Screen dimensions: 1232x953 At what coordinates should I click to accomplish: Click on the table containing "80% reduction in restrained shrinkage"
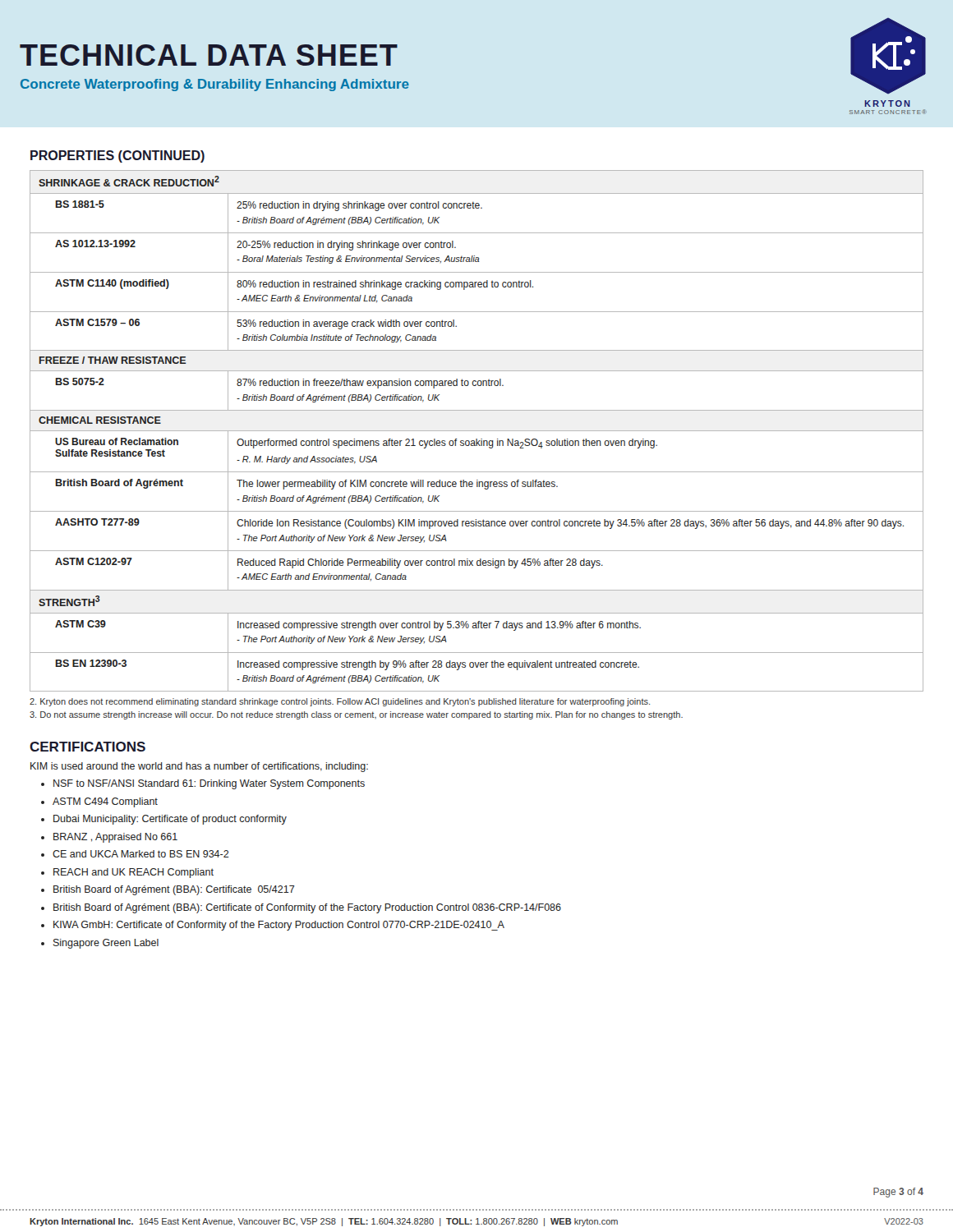tap(476, 431)
